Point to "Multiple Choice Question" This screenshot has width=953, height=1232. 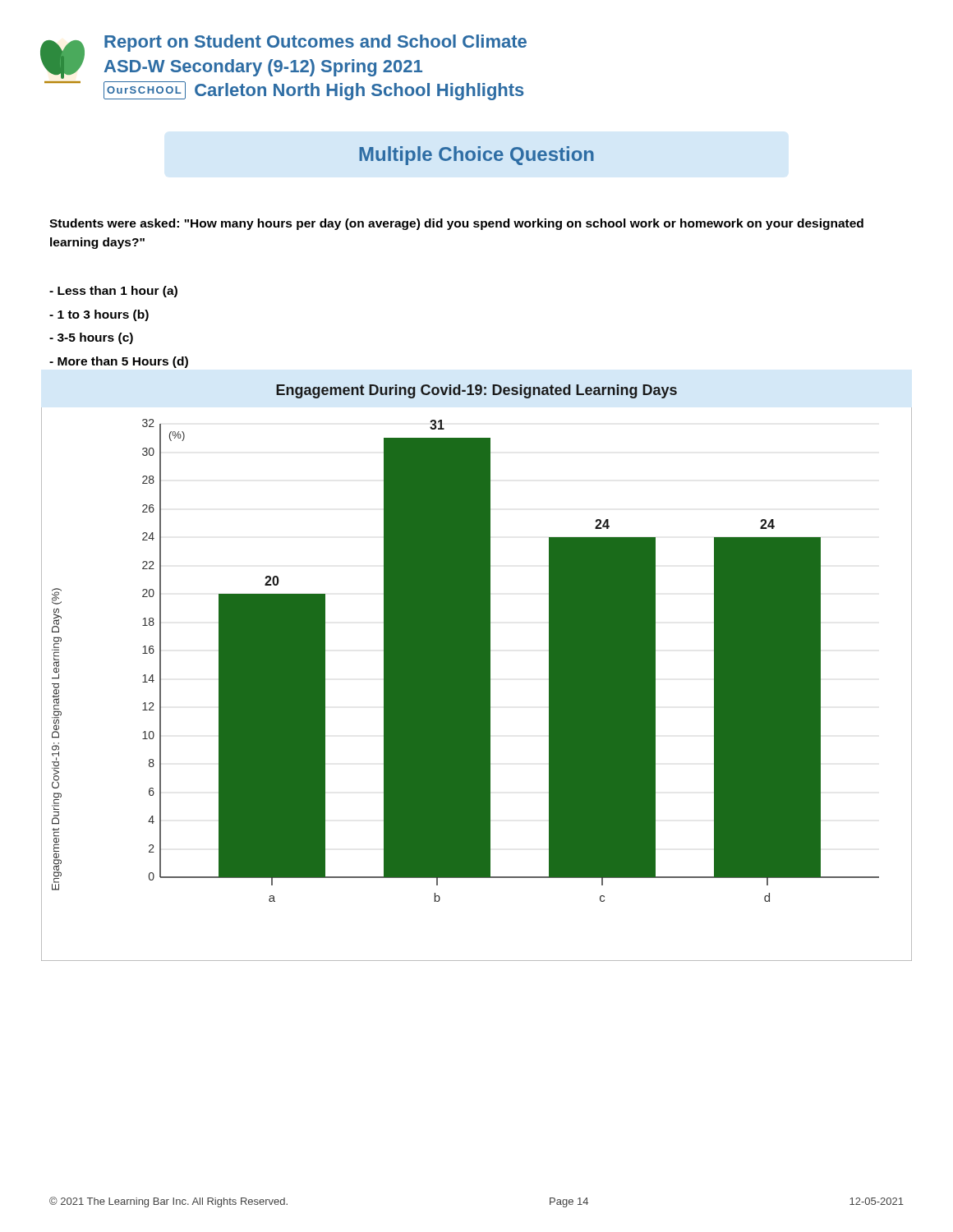coord(476,154)
